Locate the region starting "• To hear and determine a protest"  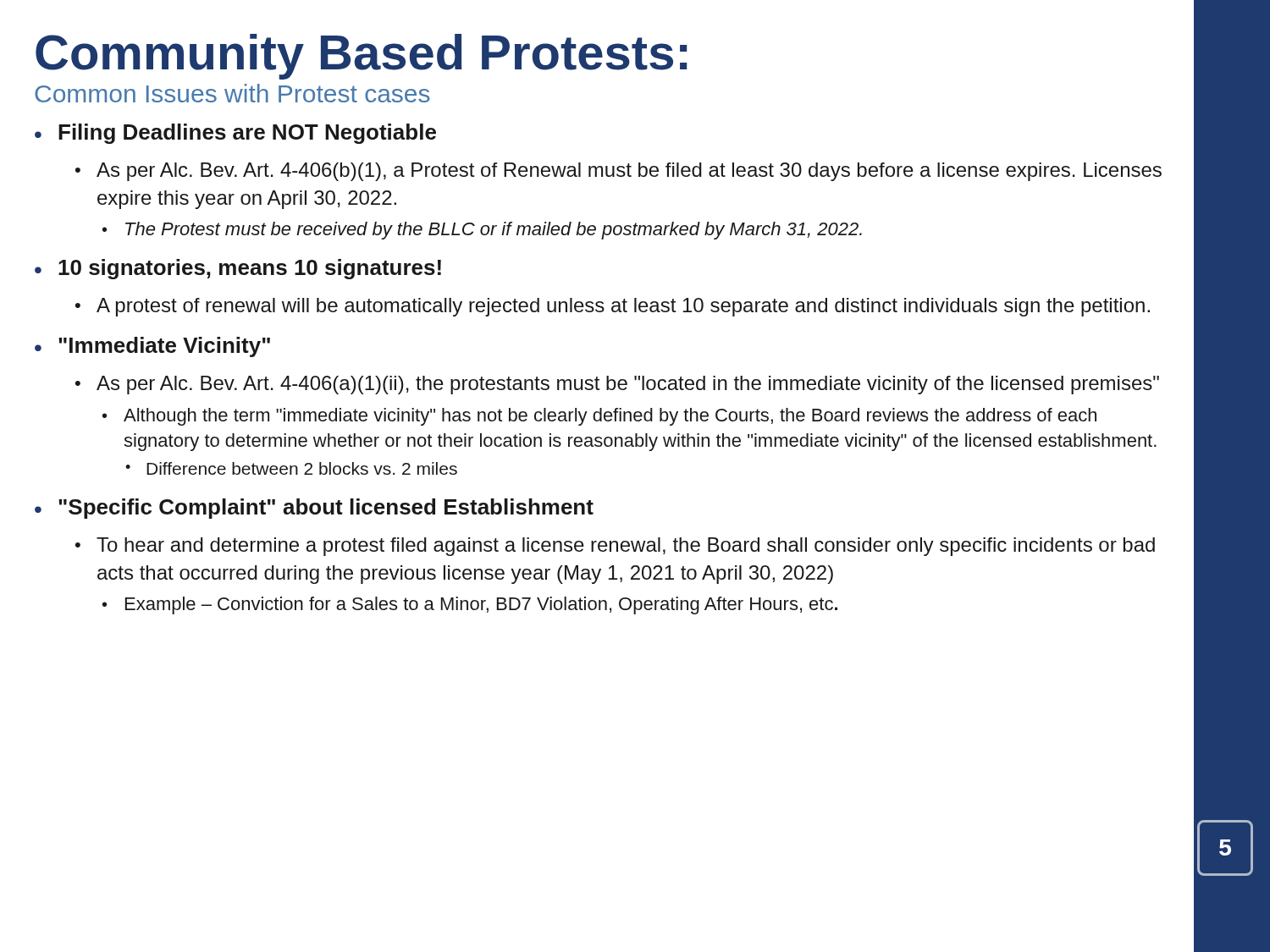[x=626, y=559]
